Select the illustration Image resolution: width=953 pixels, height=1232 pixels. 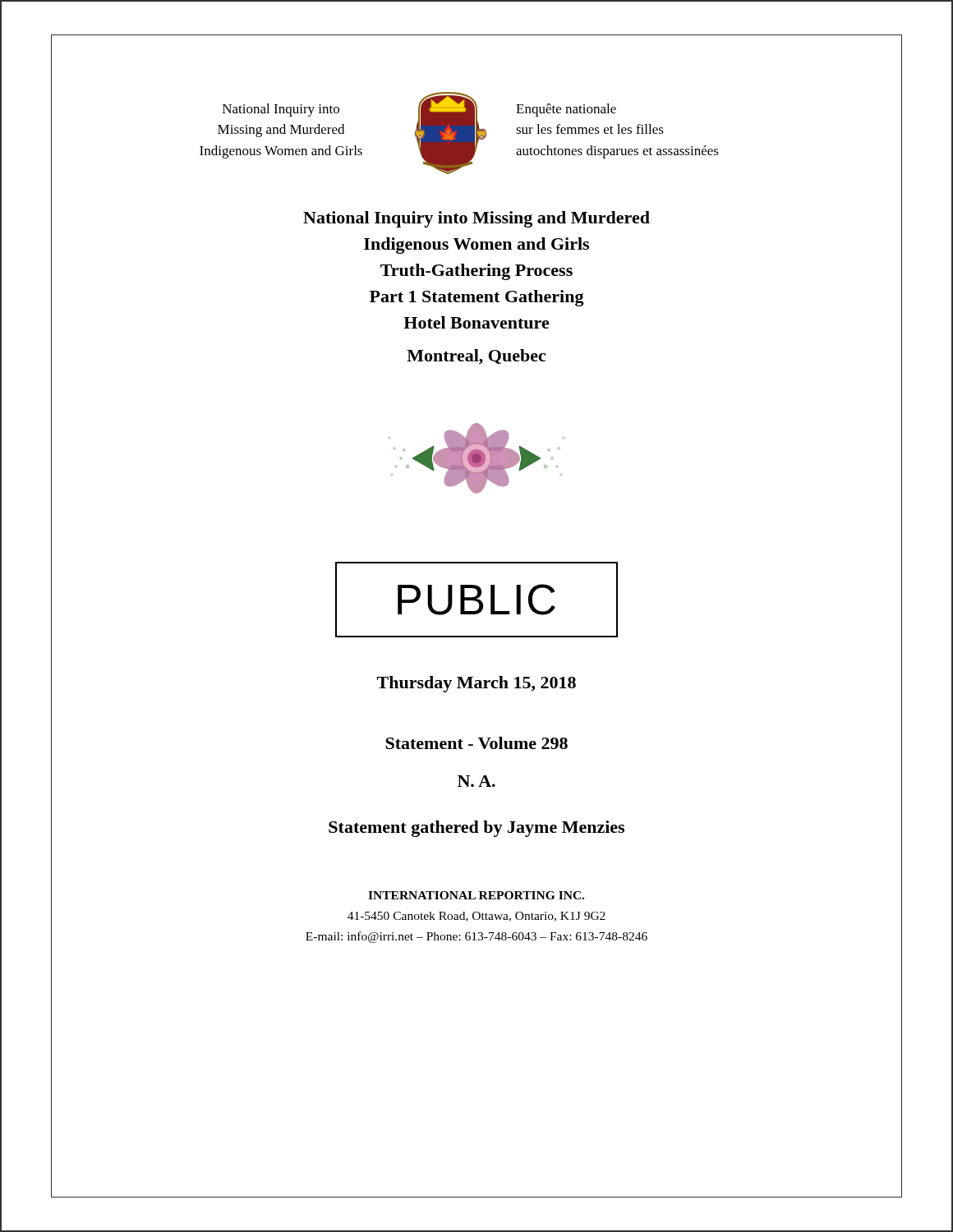[x=476, y=459]
